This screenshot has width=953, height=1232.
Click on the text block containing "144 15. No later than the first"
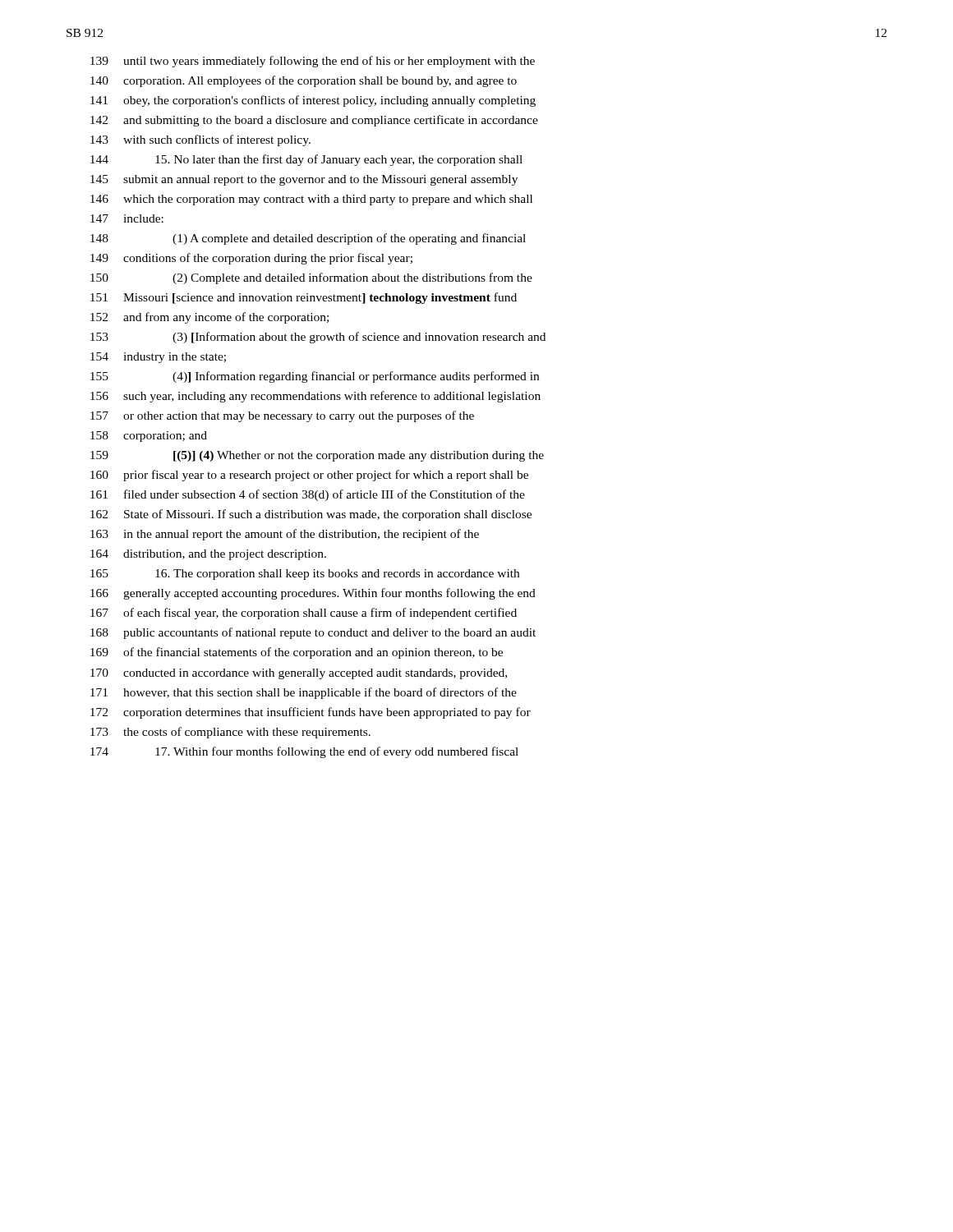pos(476,189)
